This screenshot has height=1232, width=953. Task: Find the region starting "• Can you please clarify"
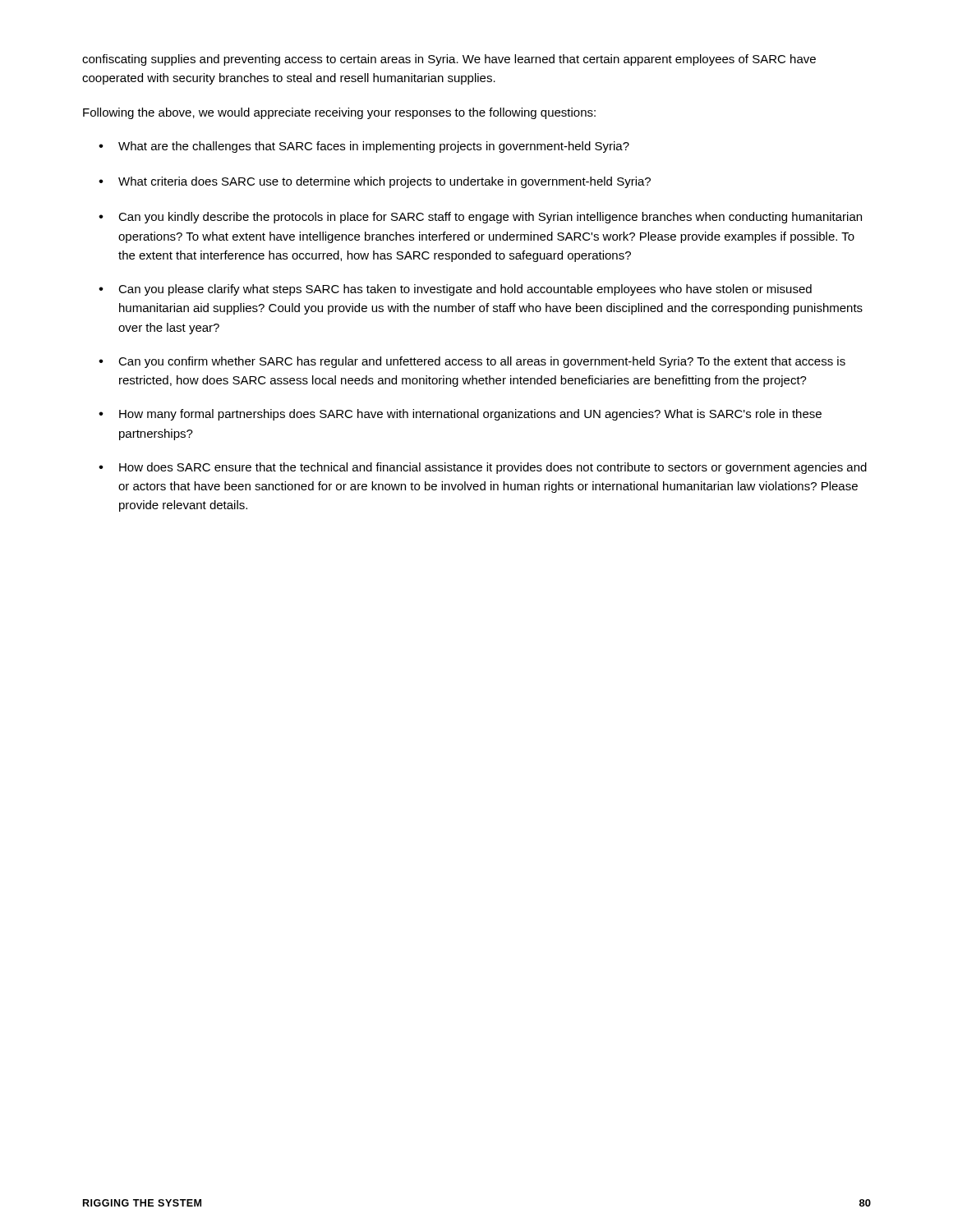[x=485, y=308]
